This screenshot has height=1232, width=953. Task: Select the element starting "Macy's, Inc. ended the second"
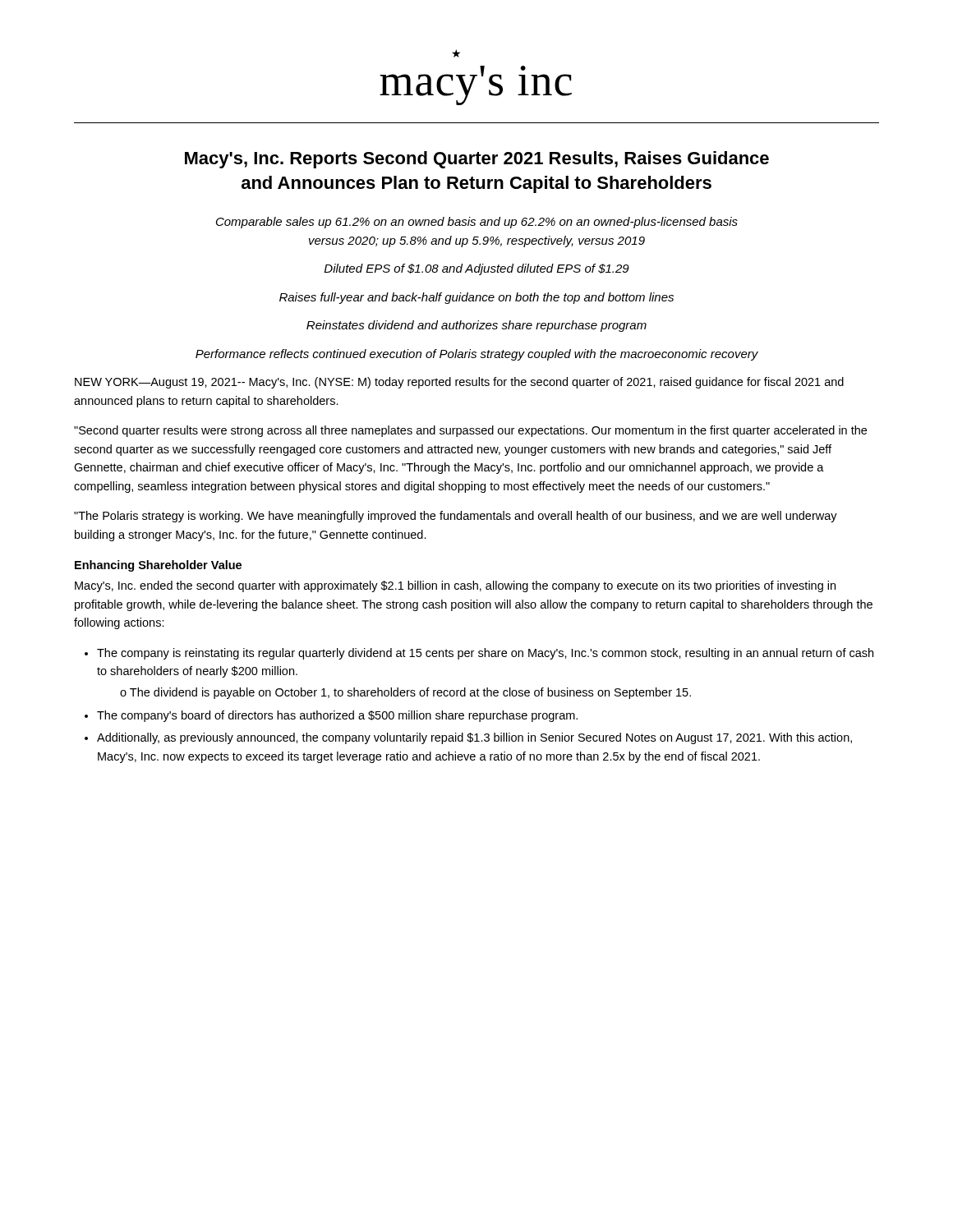473,604
